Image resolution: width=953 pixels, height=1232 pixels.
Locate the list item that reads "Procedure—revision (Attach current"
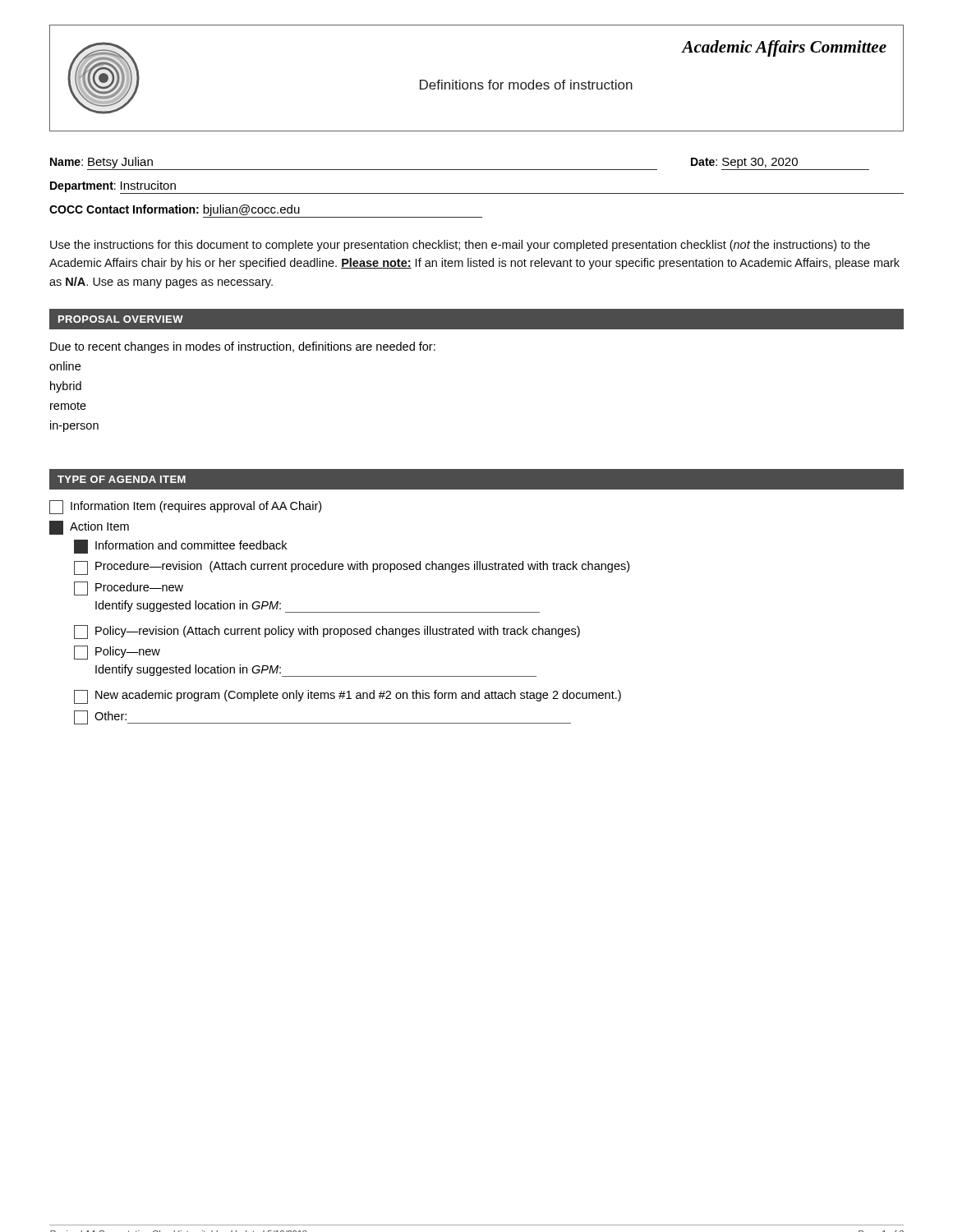(x=352, y=567)
